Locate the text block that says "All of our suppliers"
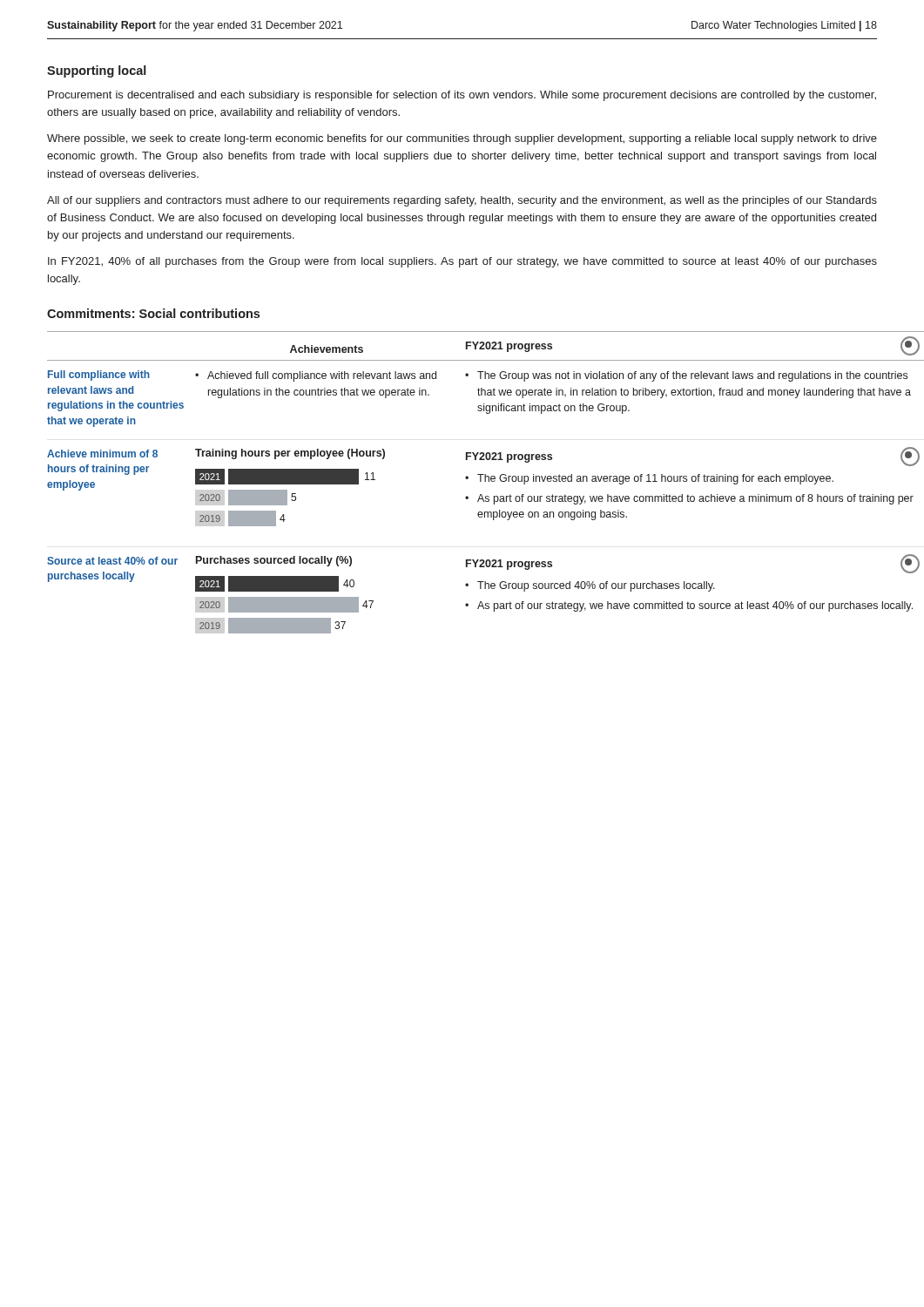Screen dimensions: 1307x924 pos(462,217)
